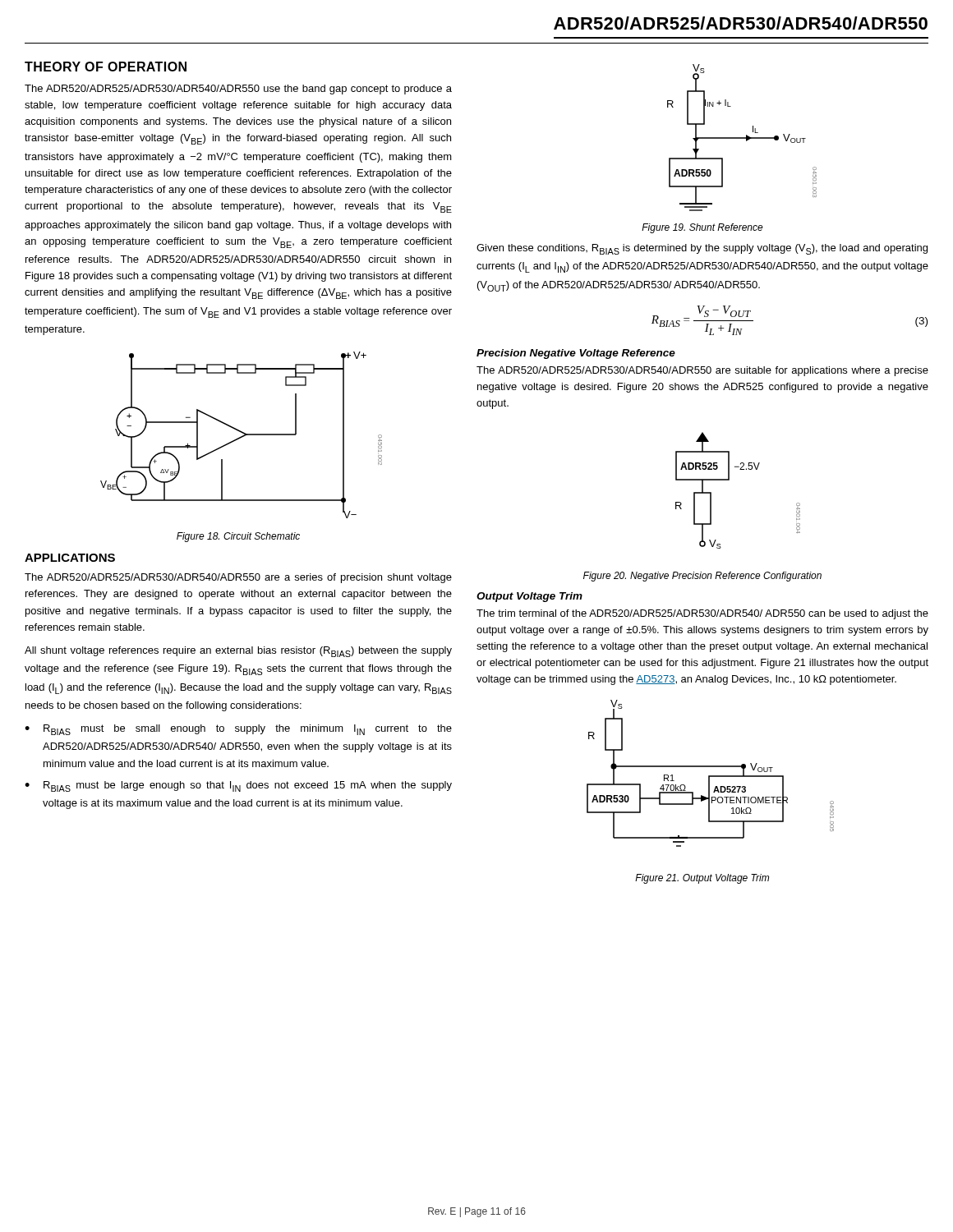This screenshot has width=953, height=1232.
Task: Click where it says "Precision Negative Voltage Reference"
Action: click(x=576, y=353)
